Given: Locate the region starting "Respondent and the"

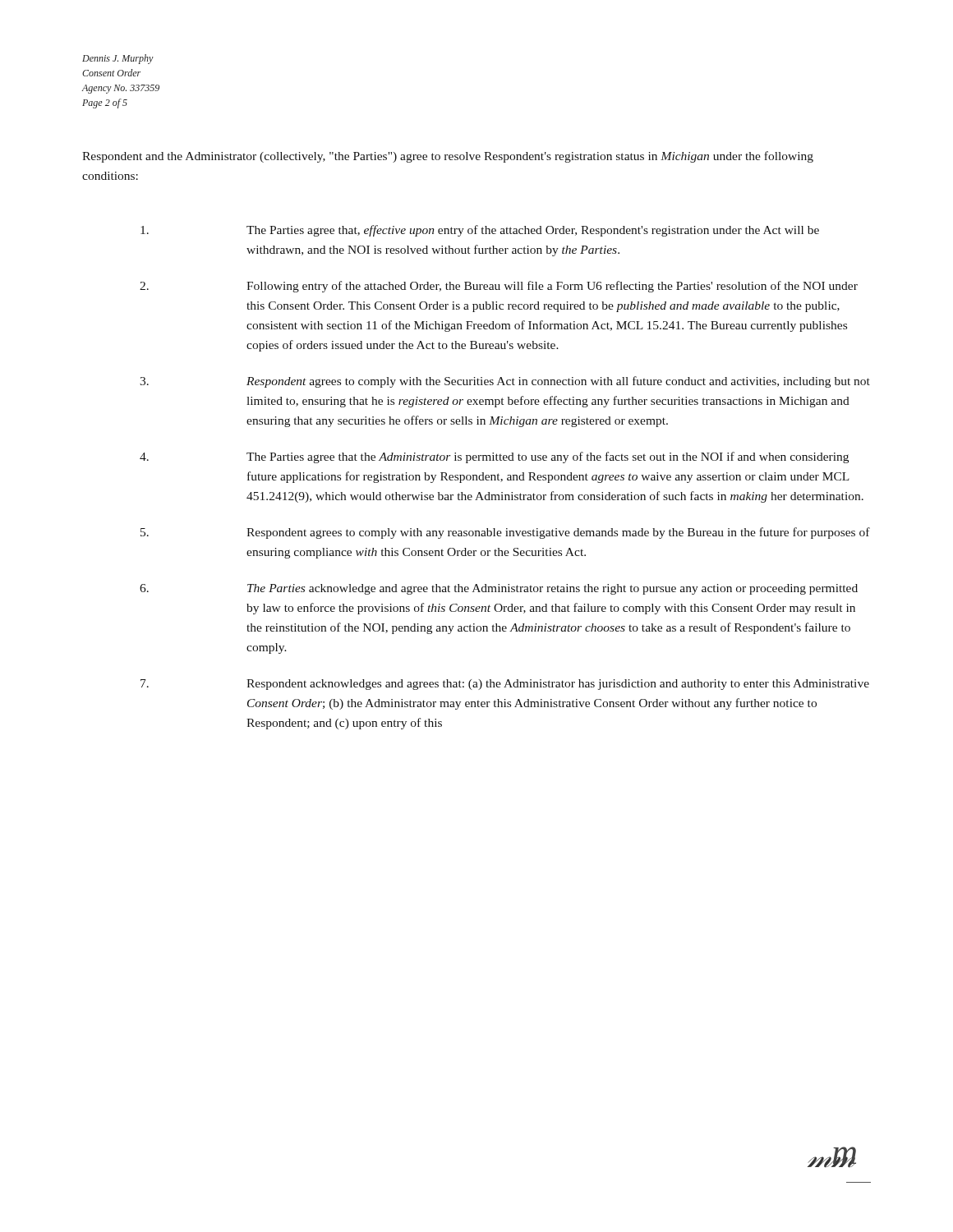Looking at the screenshot, I should coord(448,166).
